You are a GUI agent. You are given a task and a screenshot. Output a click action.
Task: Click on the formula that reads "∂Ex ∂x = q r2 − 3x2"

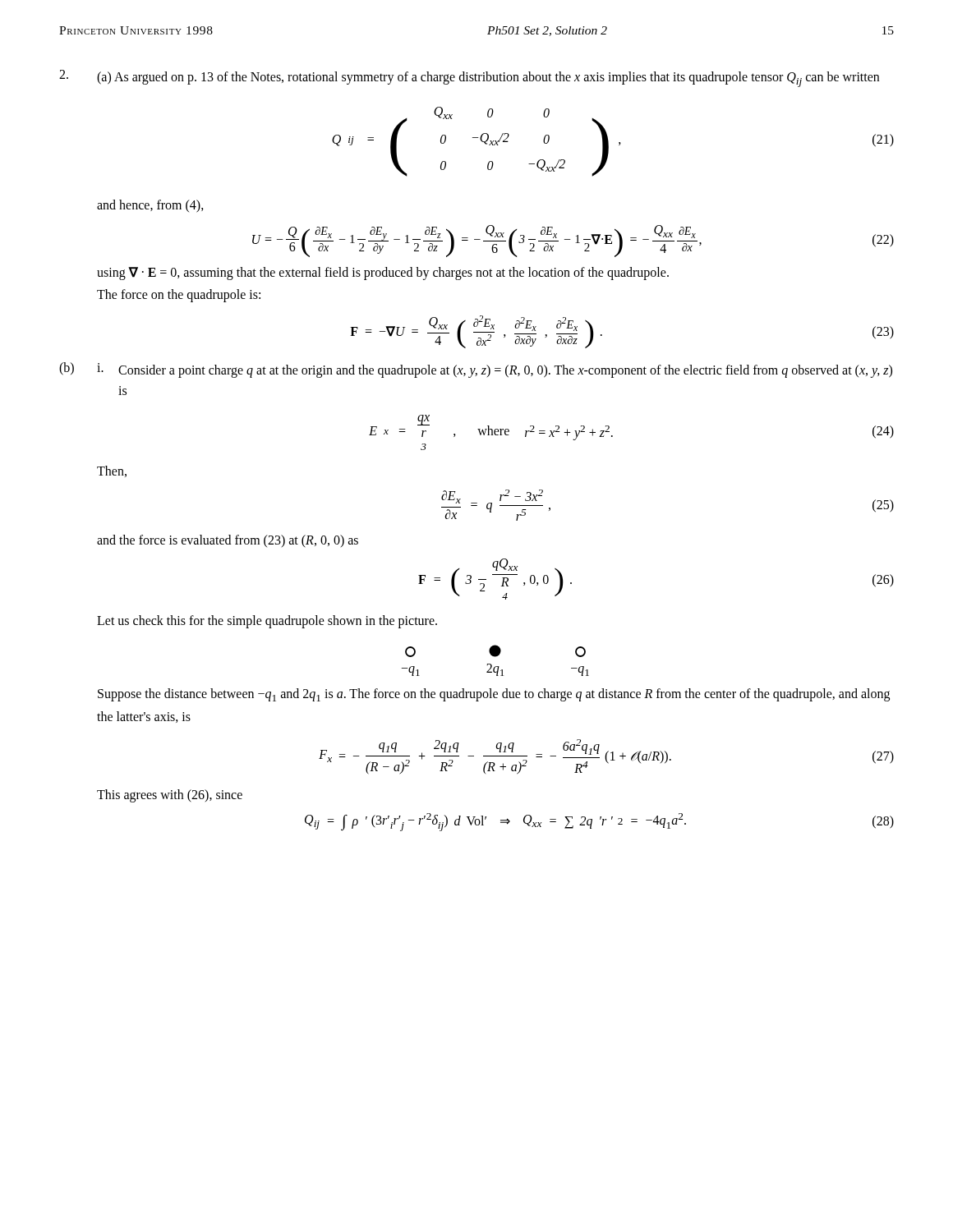496,505
